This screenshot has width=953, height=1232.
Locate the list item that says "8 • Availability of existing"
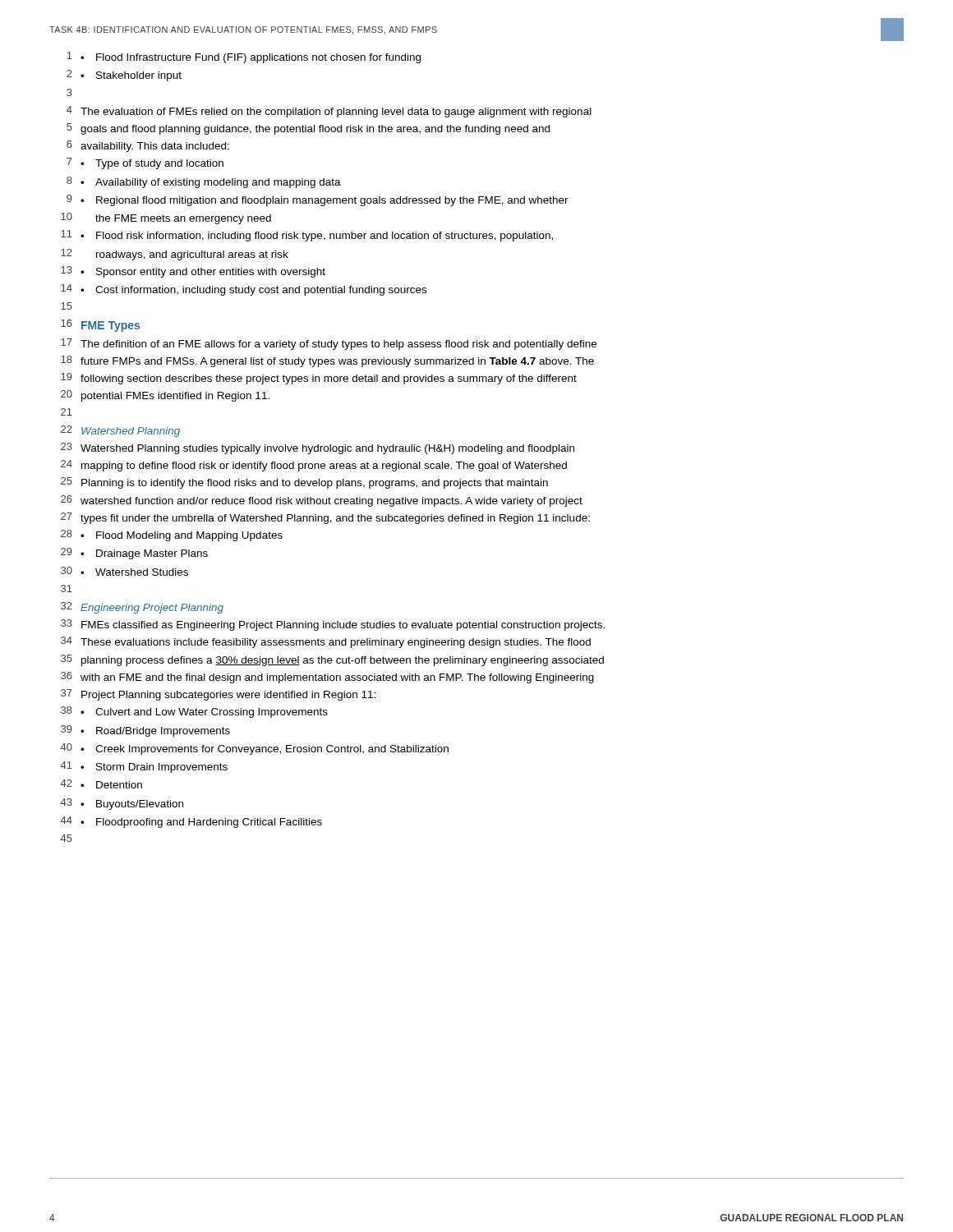(x=204, y=182)
